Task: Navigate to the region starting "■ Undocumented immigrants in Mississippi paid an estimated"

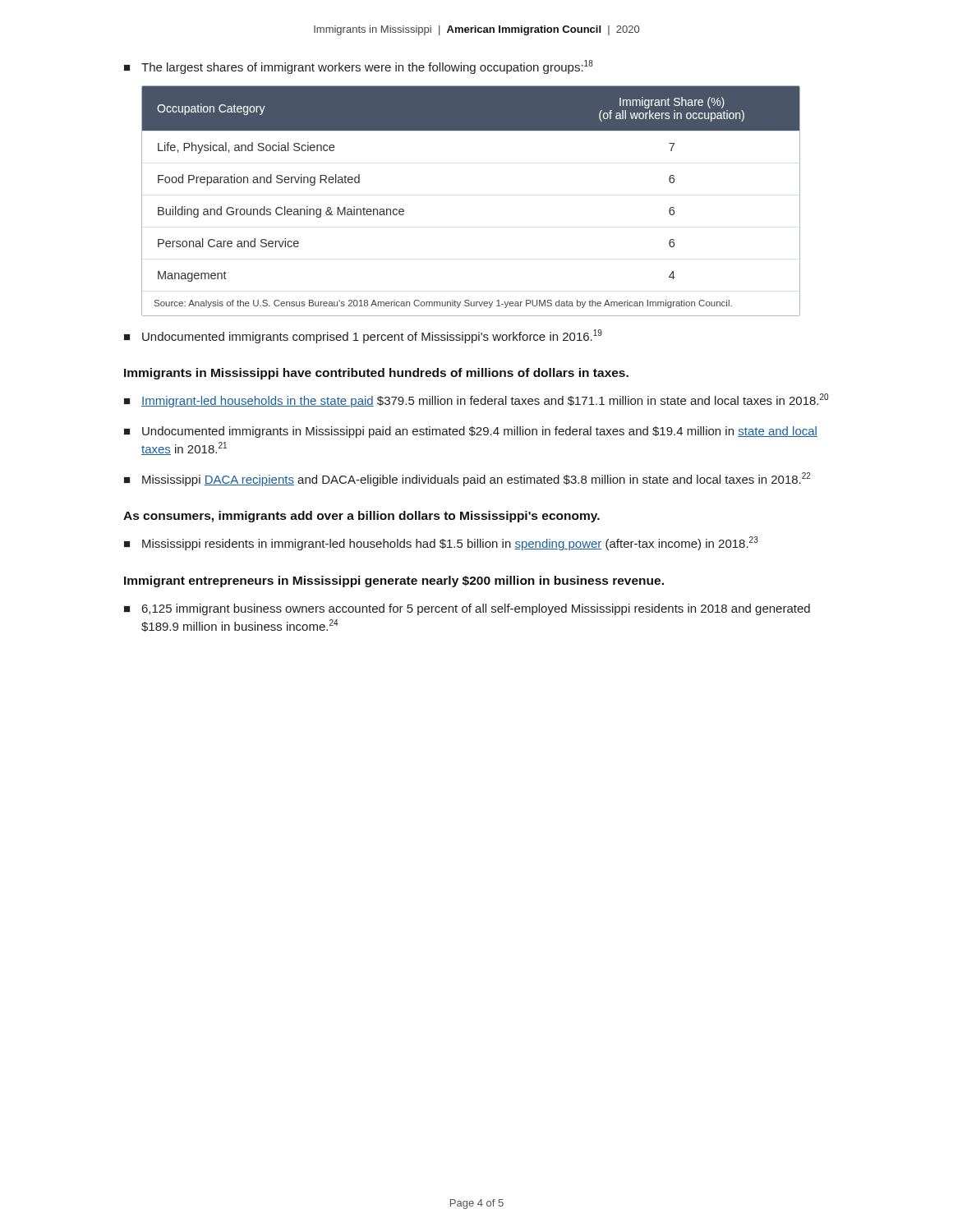Action: pyautogui.click(x=476, y=440)
